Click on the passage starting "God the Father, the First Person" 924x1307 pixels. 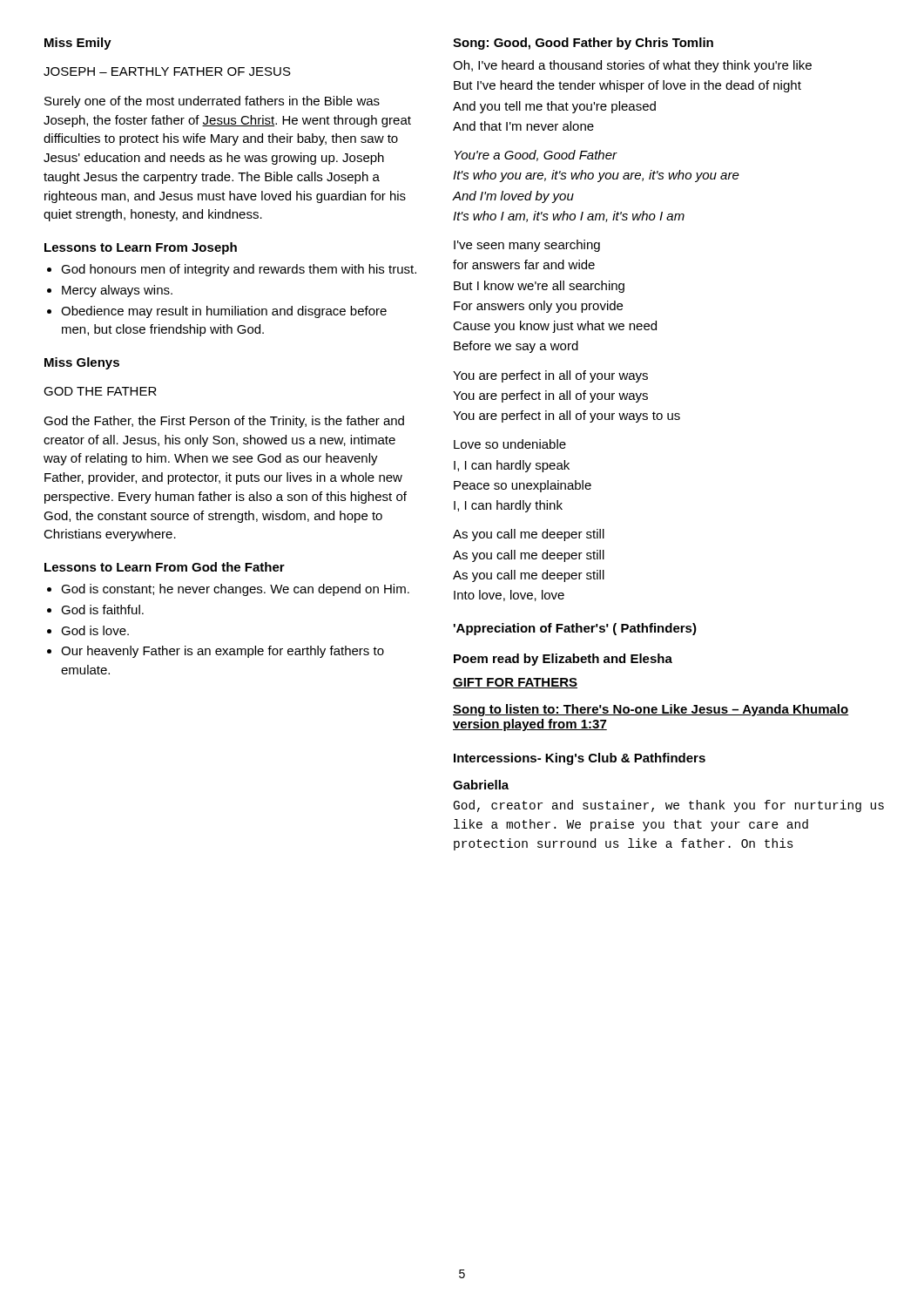pyautogui.click(x=231, y=477)
